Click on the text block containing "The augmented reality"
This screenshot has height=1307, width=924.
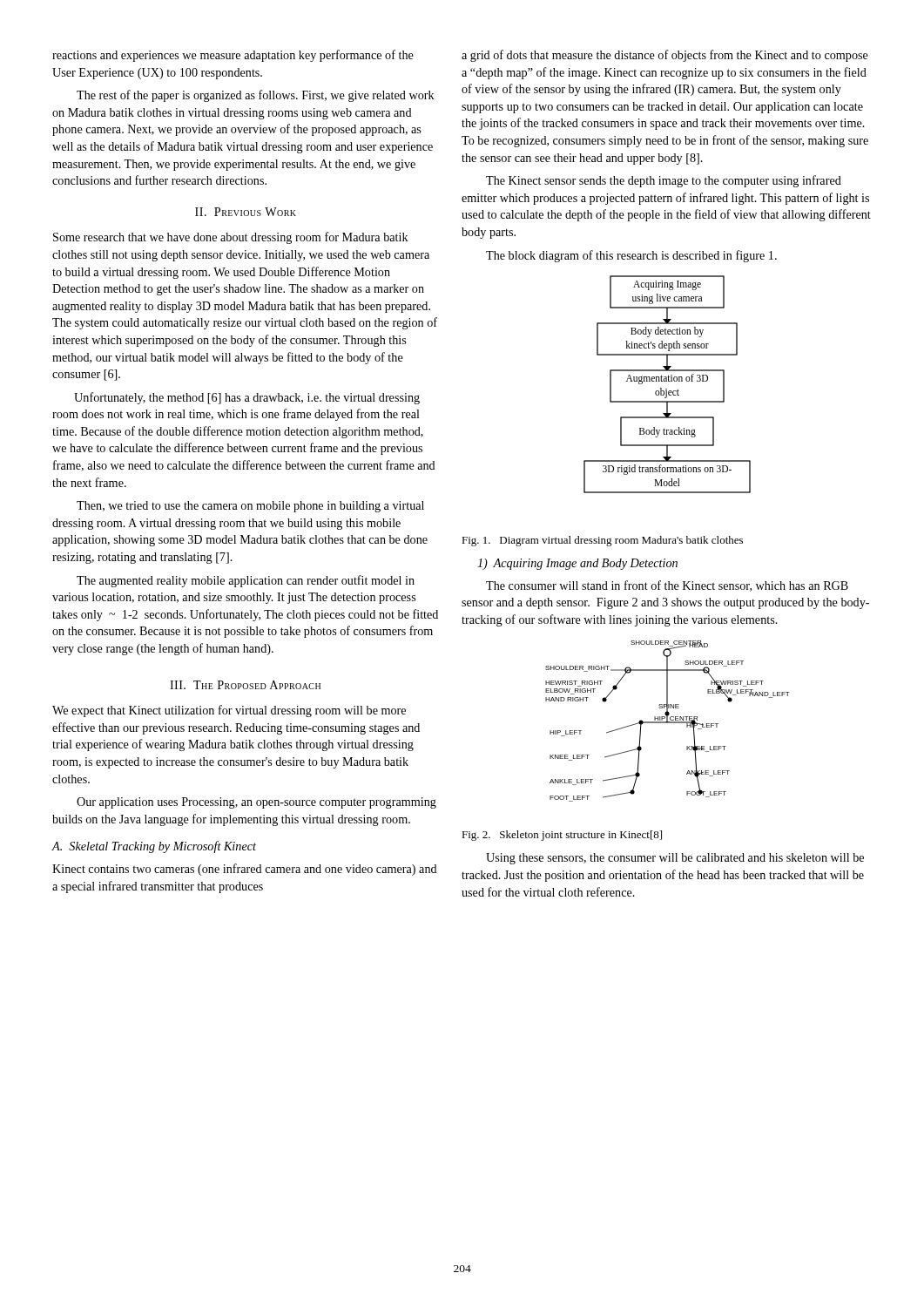[245, 614]
